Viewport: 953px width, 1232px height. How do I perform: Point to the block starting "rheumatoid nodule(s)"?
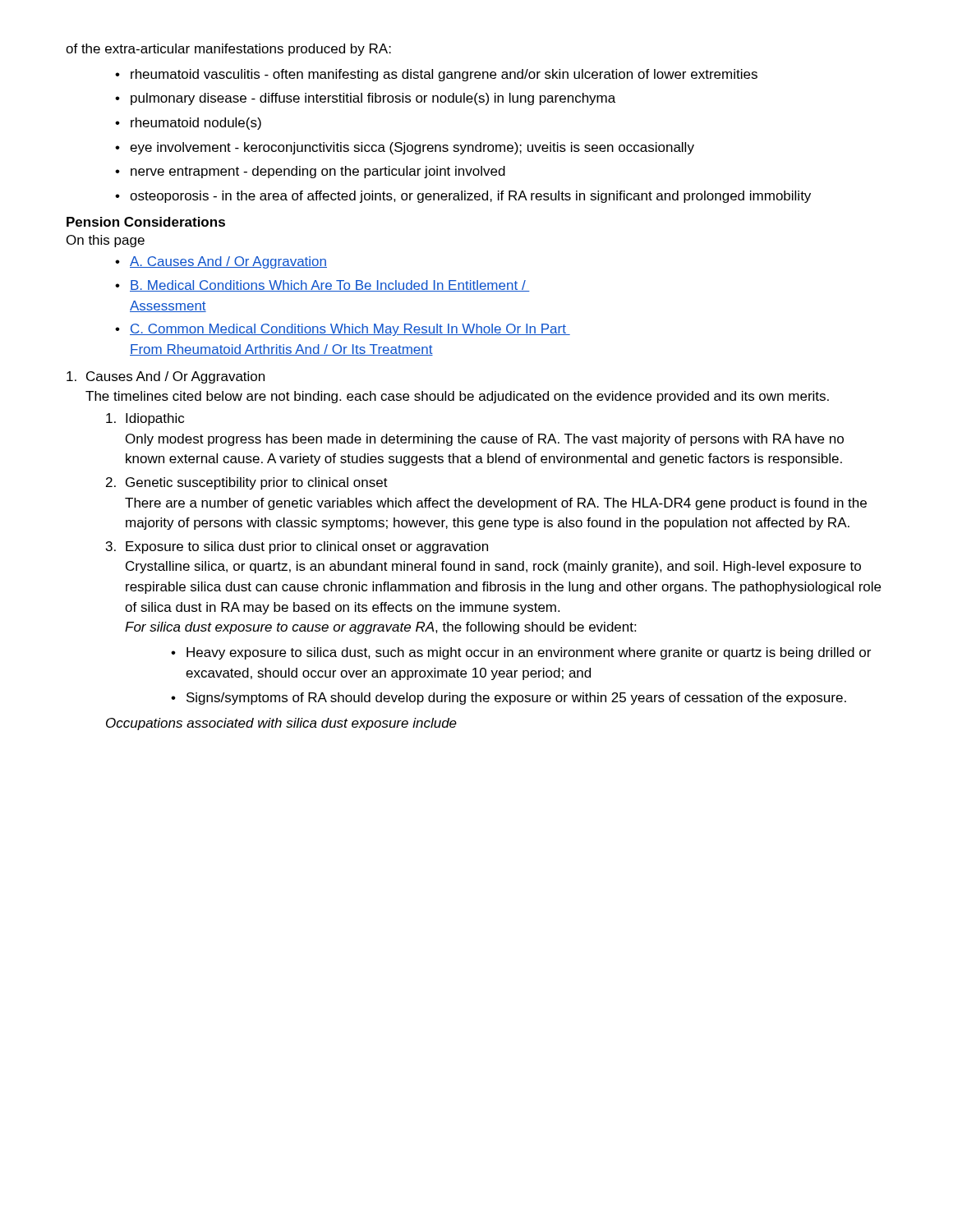coord(188,124)
